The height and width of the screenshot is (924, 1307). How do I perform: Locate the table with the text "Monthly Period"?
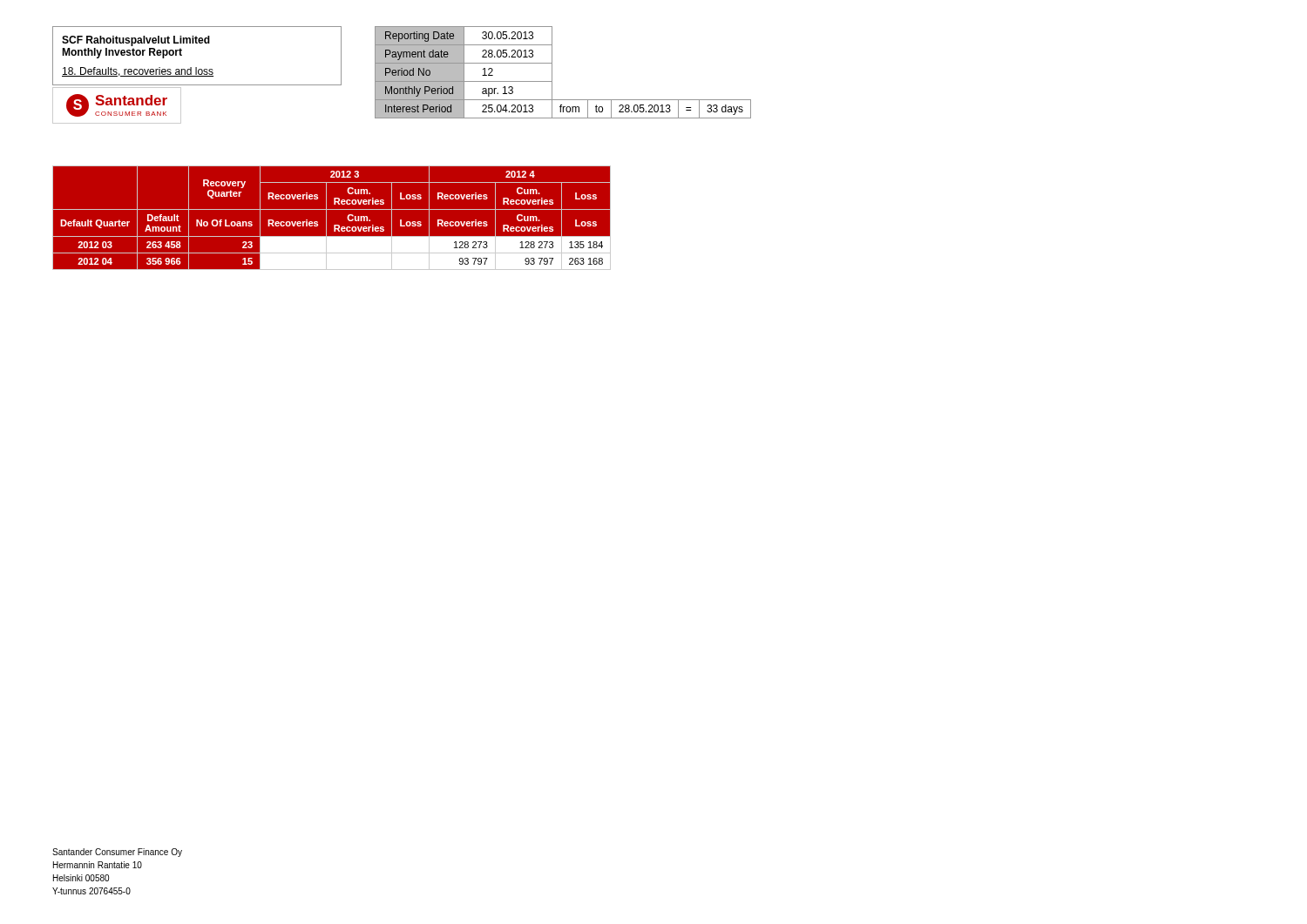click(x=563, y=72)
